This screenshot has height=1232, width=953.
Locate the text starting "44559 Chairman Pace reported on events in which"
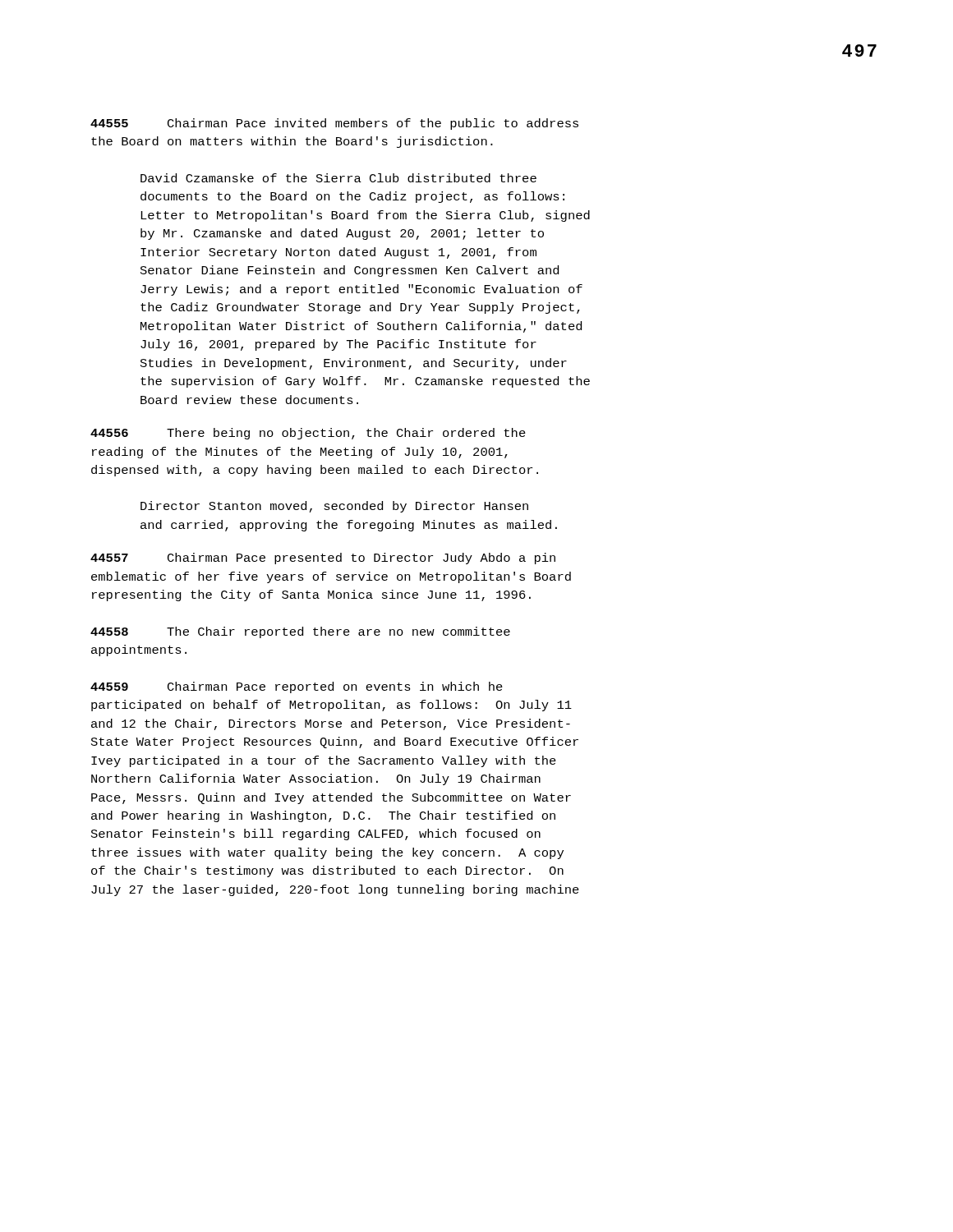(335, 789)
